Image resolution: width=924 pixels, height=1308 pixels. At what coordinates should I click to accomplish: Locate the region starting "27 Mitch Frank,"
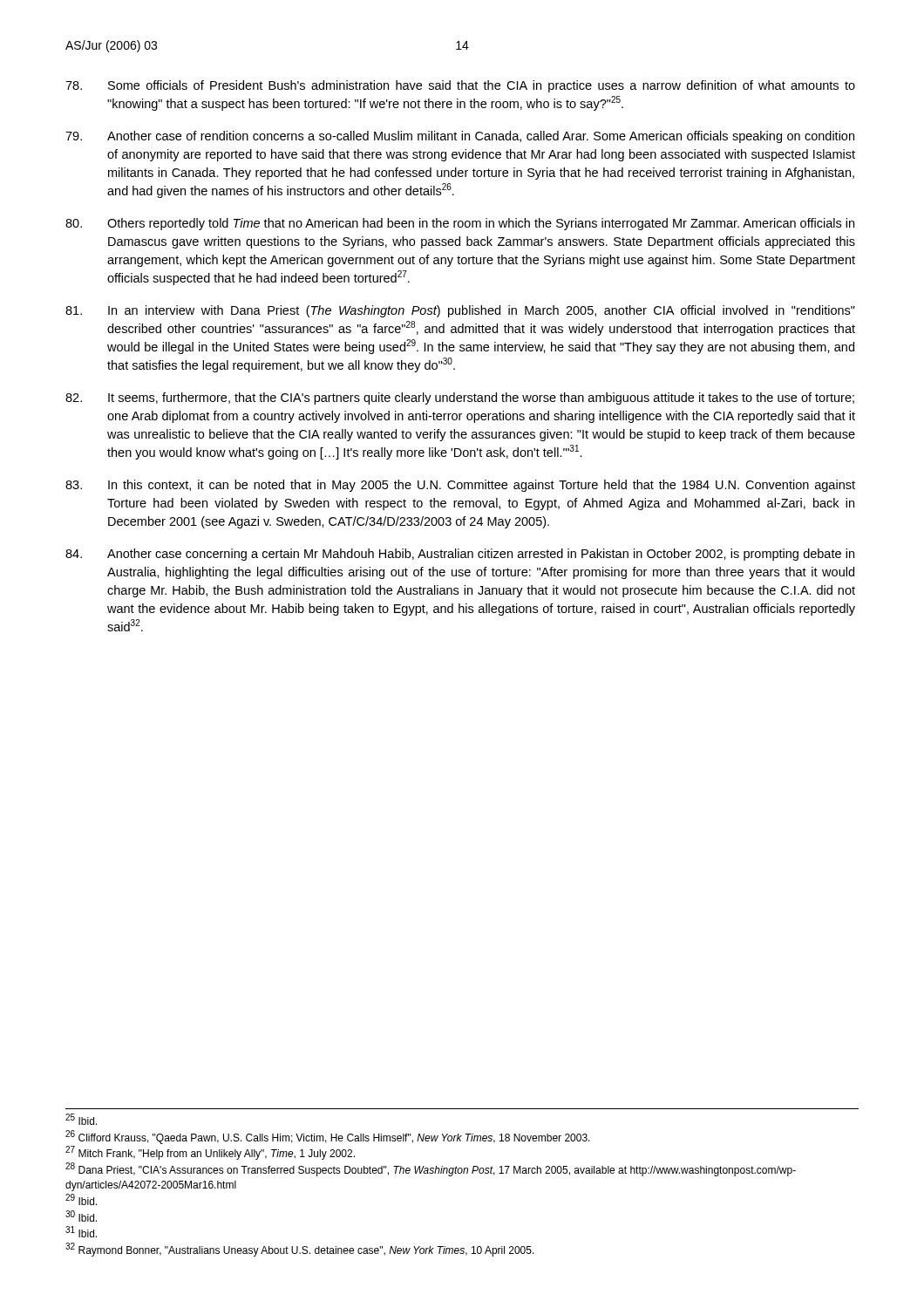pos(211,1154)
